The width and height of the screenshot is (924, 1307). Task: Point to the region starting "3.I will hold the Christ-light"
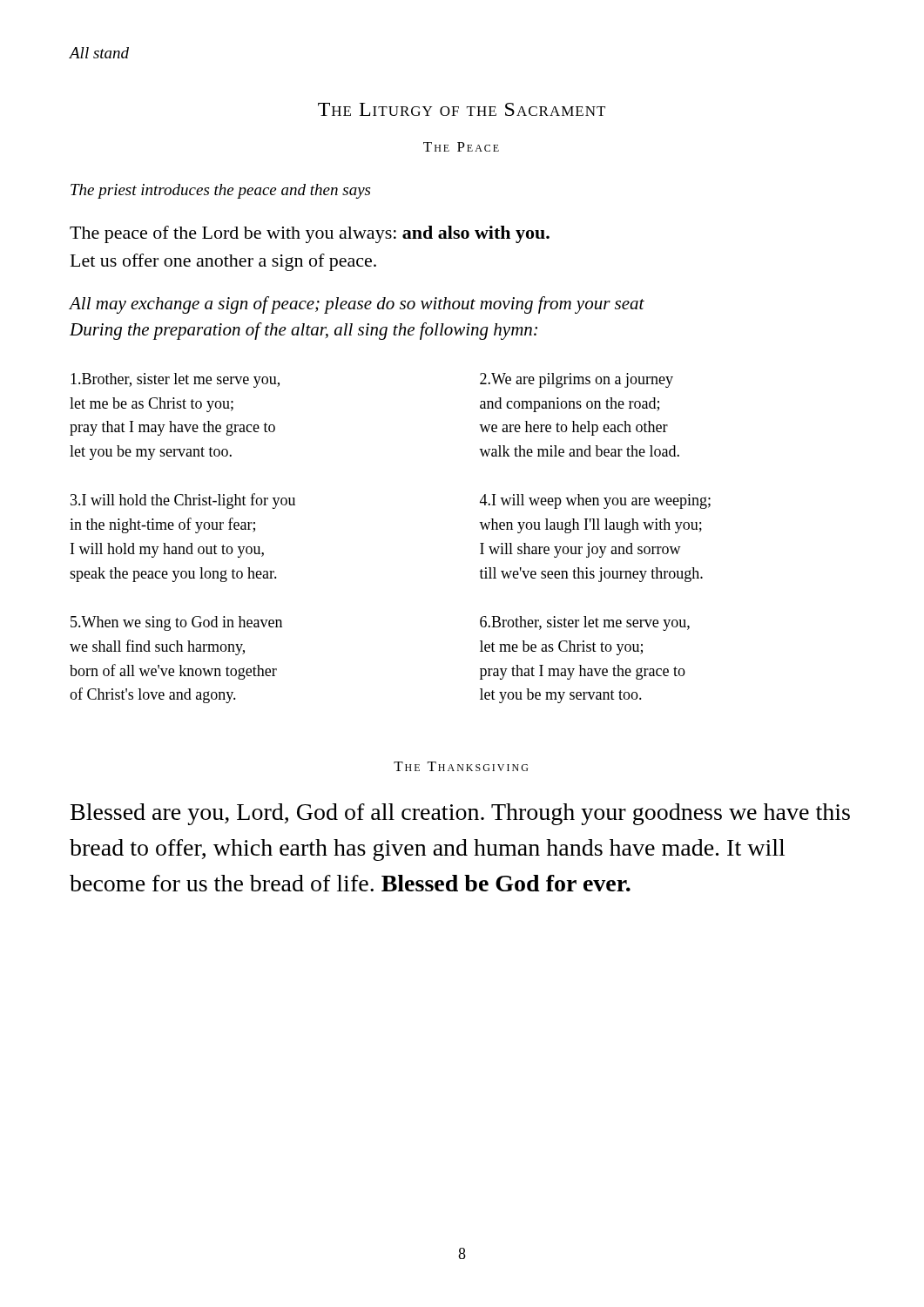pos(183,537)
